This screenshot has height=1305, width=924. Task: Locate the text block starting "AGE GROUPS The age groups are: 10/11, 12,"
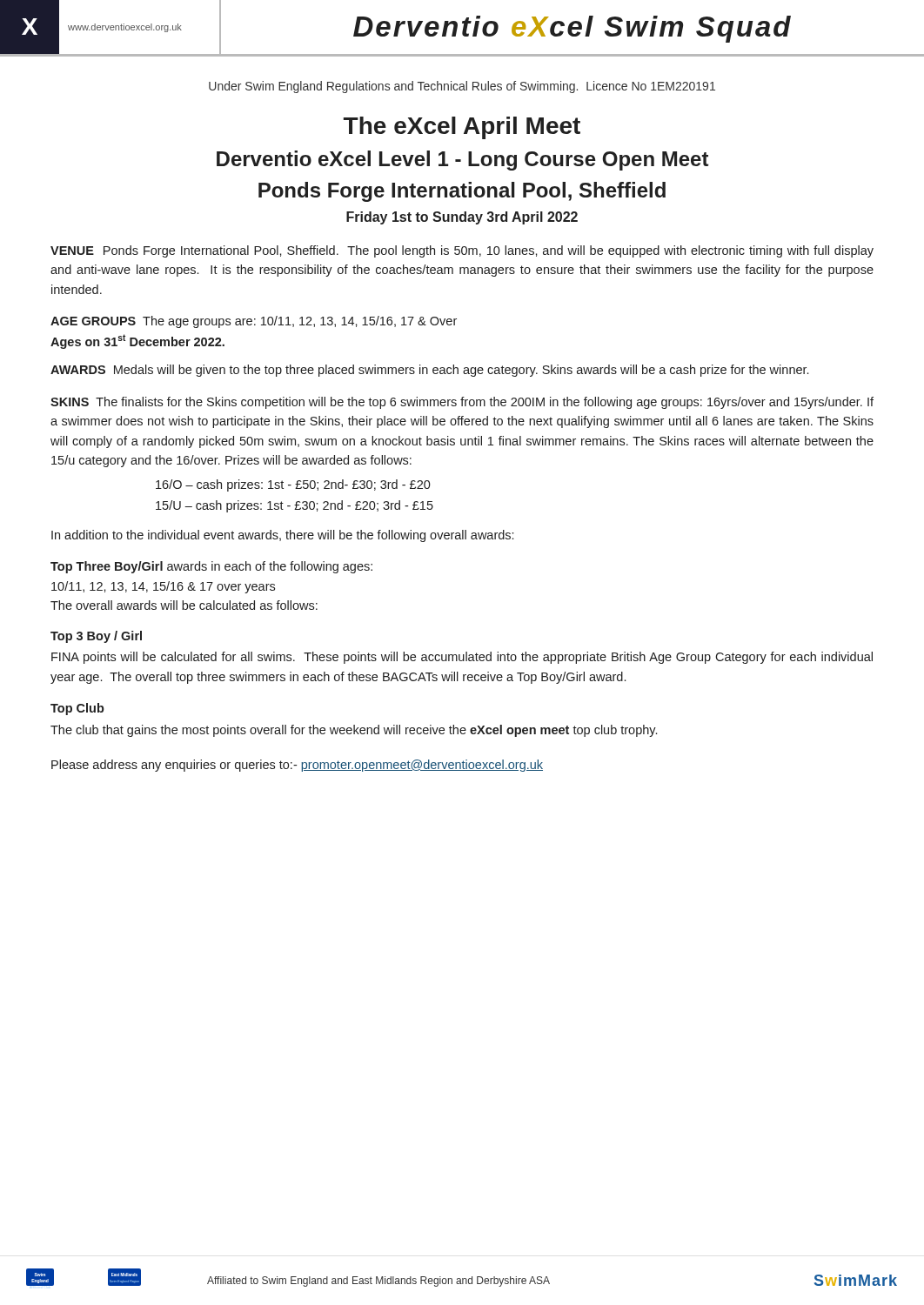pos(254,331)
